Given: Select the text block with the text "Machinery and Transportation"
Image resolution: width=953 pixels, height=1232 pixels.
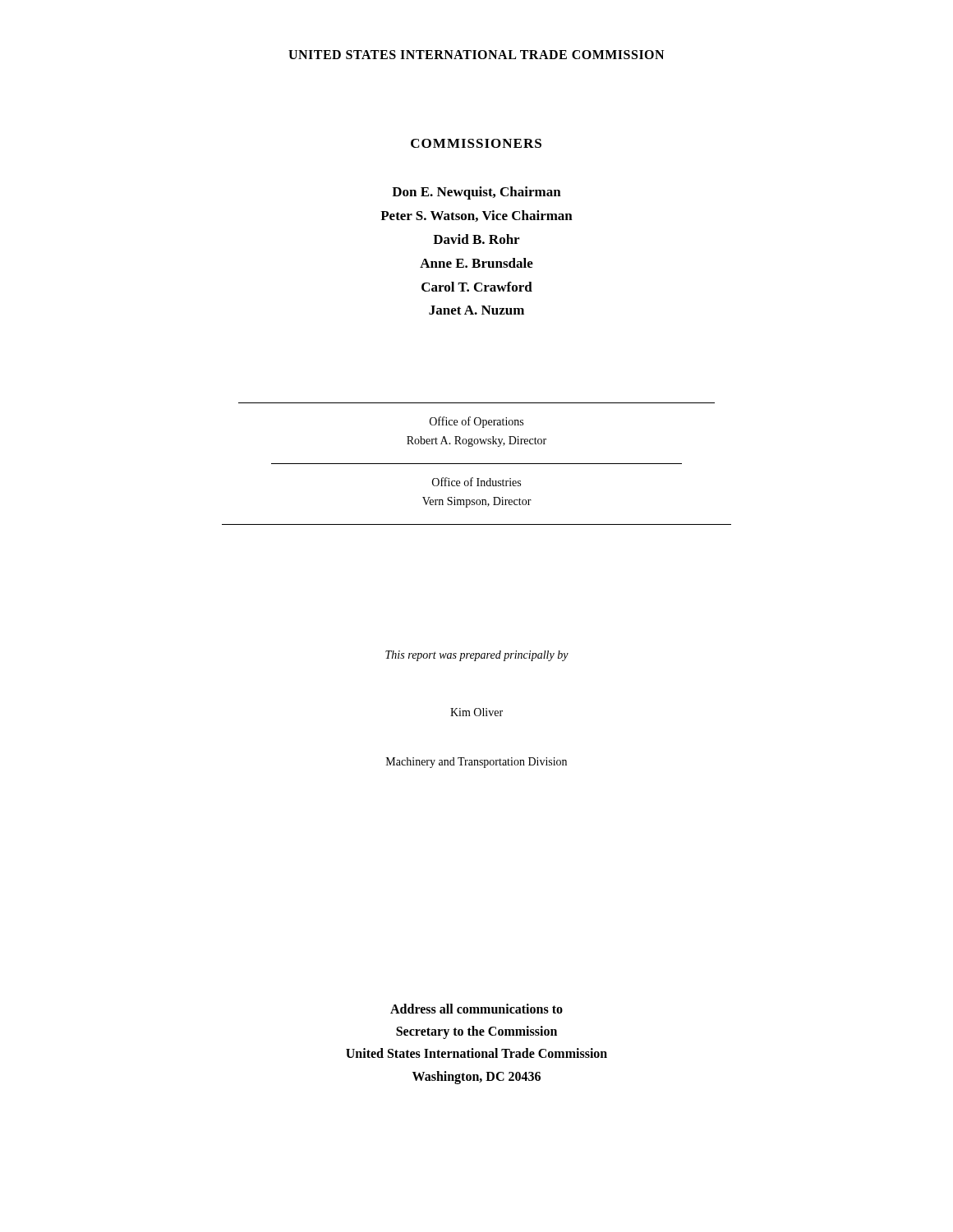Looking at the screenshot, I should [476, 762].
